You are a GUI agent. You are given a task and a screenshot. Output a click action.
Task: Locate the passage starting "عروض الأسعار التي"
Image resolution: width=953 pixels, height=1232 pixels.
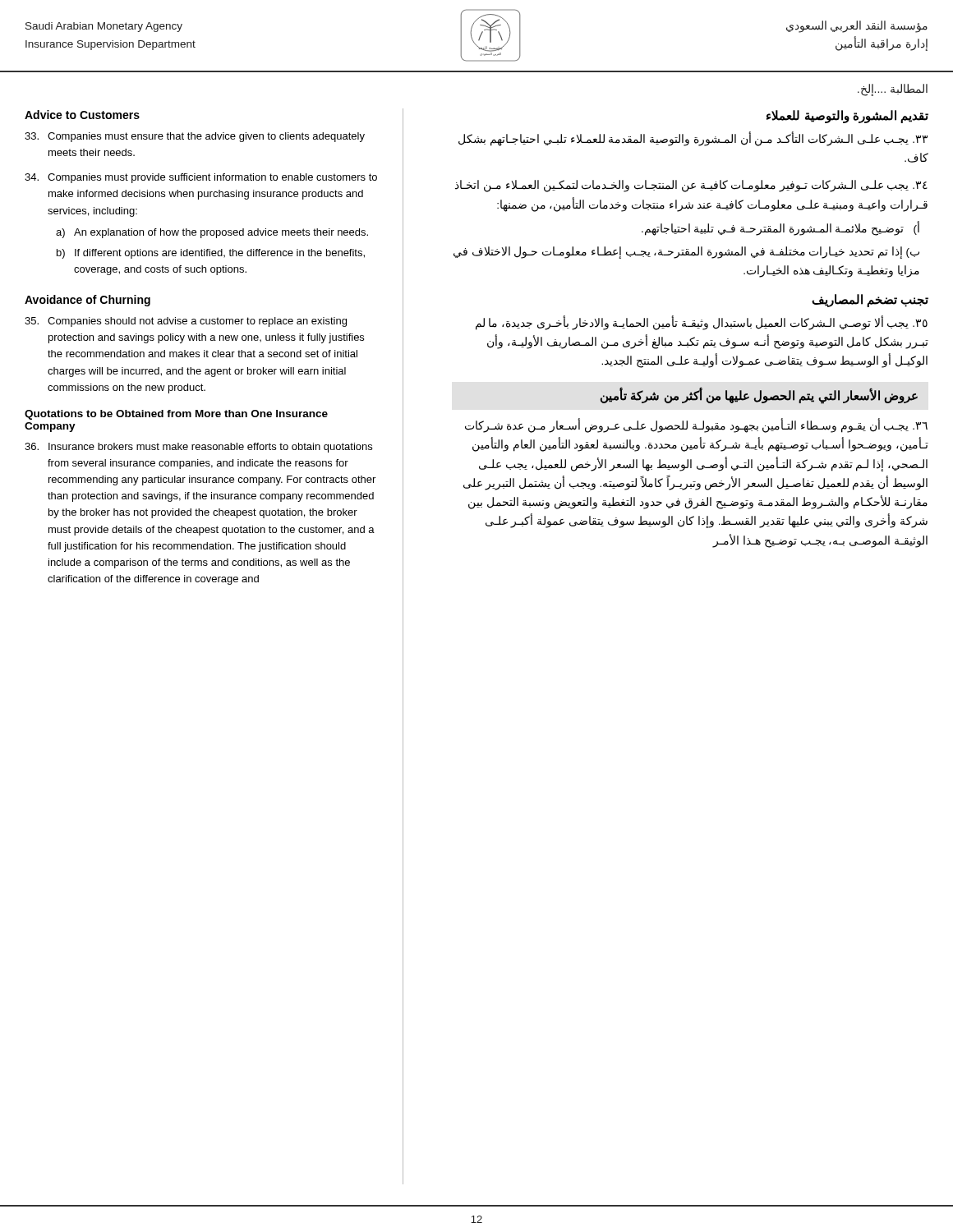pos(759,396)
